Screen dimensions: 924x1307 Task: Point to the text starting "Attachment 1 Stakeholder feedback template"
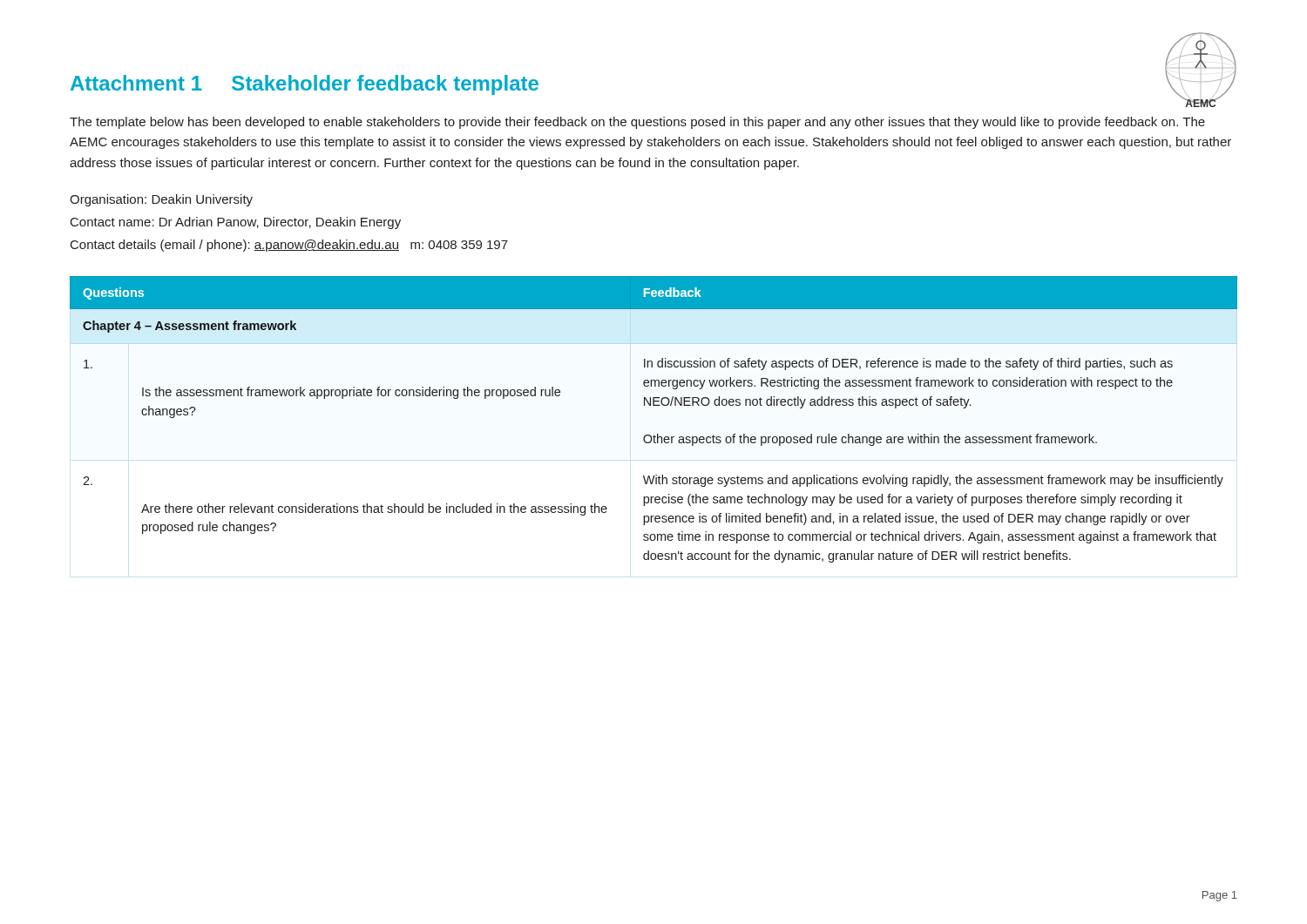[304, 83]
